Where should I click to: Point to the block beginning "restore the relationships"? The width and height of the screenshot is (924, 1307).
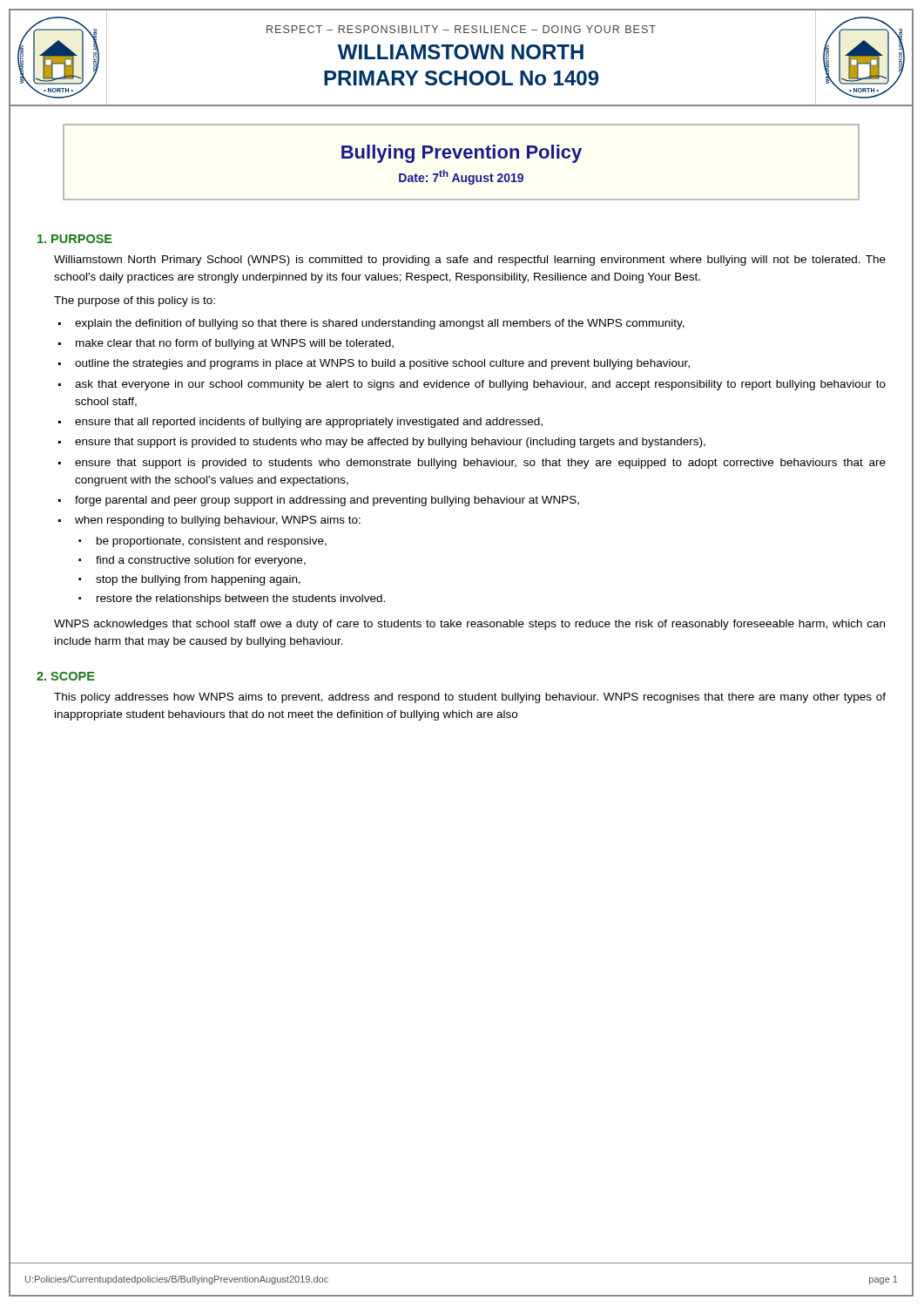[241, 598]
